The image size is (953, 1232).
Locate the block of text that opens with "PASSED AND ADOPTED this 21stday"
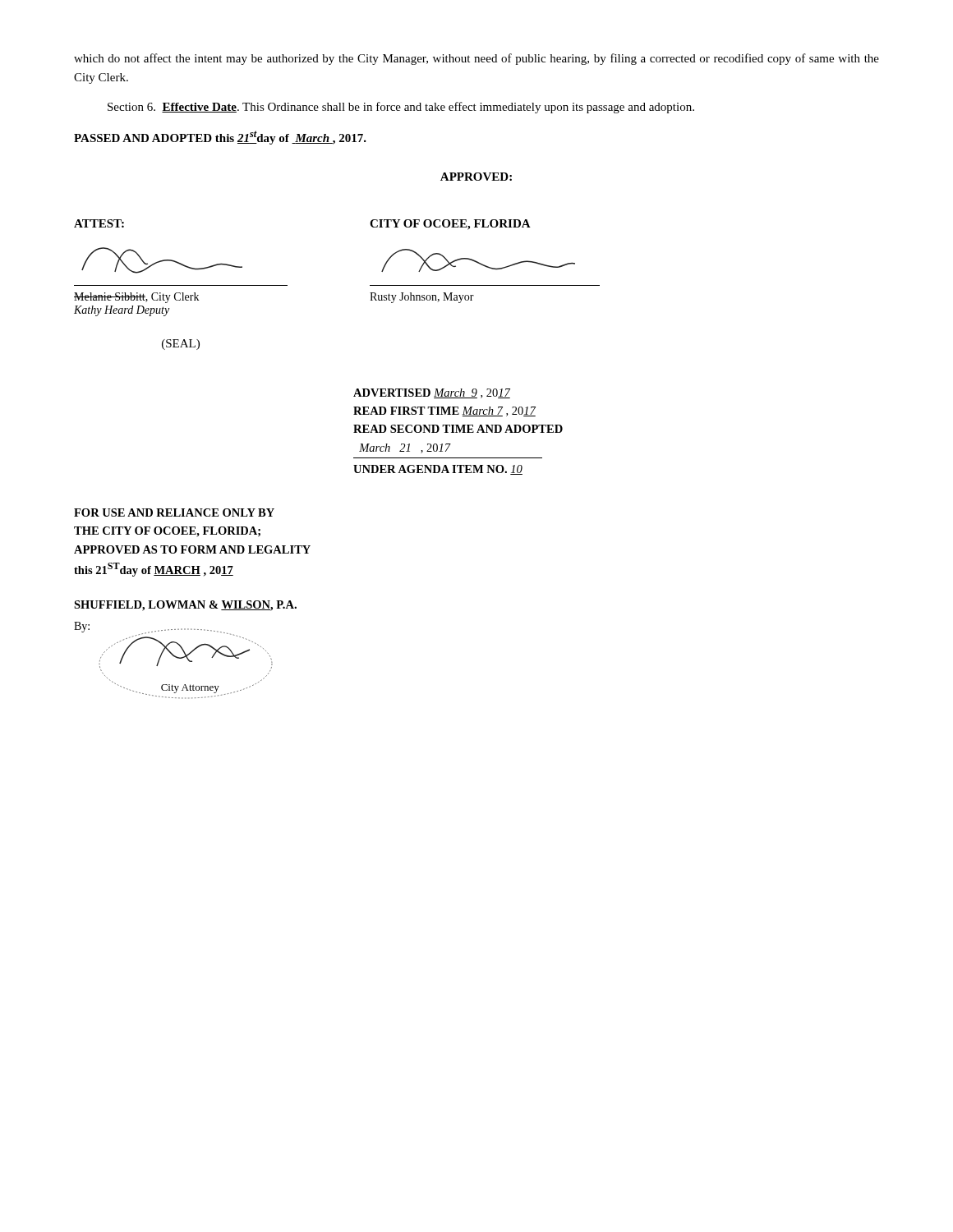(x=220, y=136)
